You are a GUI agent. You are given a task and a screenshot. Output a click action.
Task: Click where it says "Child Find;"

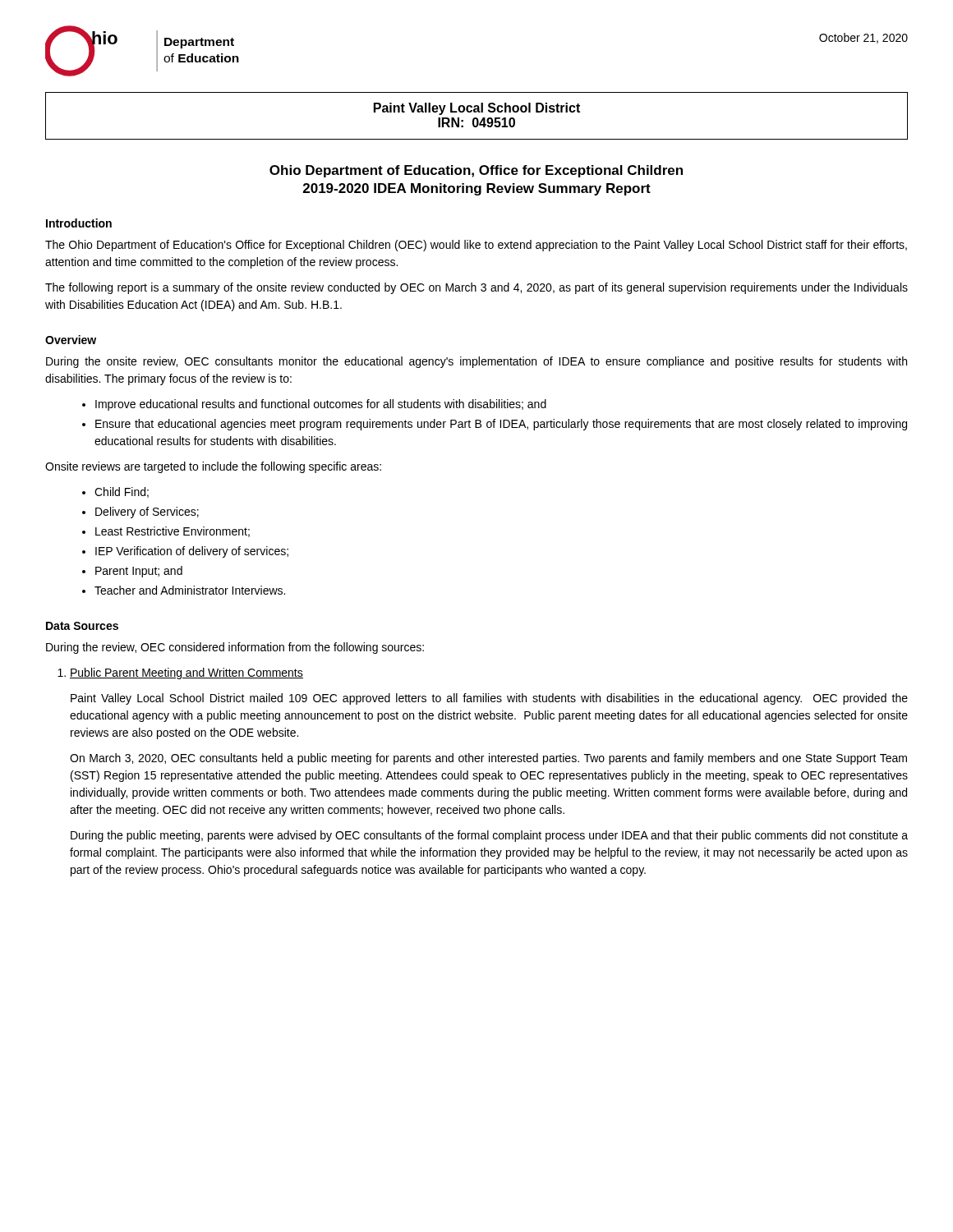point(122,492)
